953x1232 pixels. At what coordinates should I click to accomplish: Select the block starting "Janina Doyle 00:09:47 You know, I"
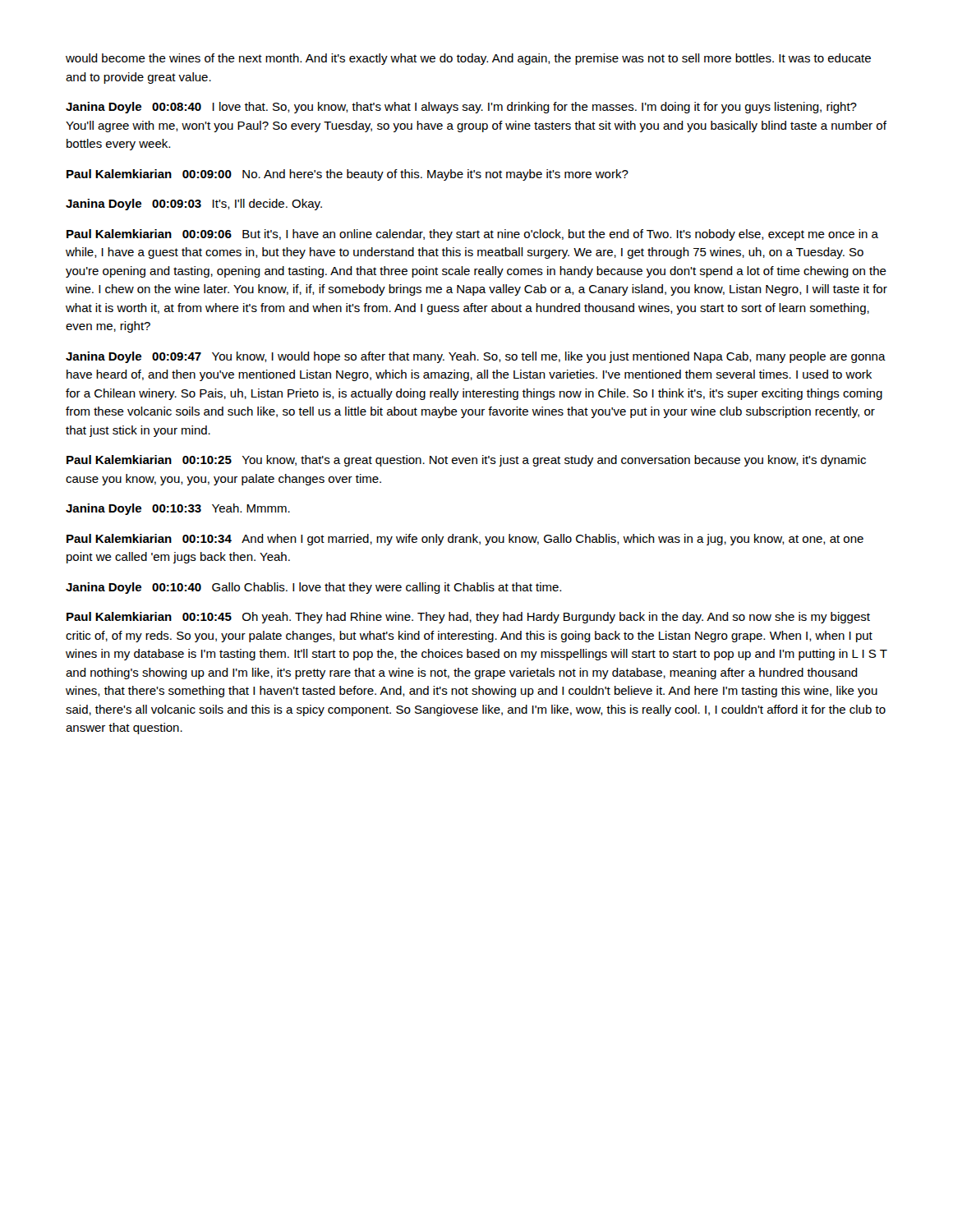coord(475,393)
